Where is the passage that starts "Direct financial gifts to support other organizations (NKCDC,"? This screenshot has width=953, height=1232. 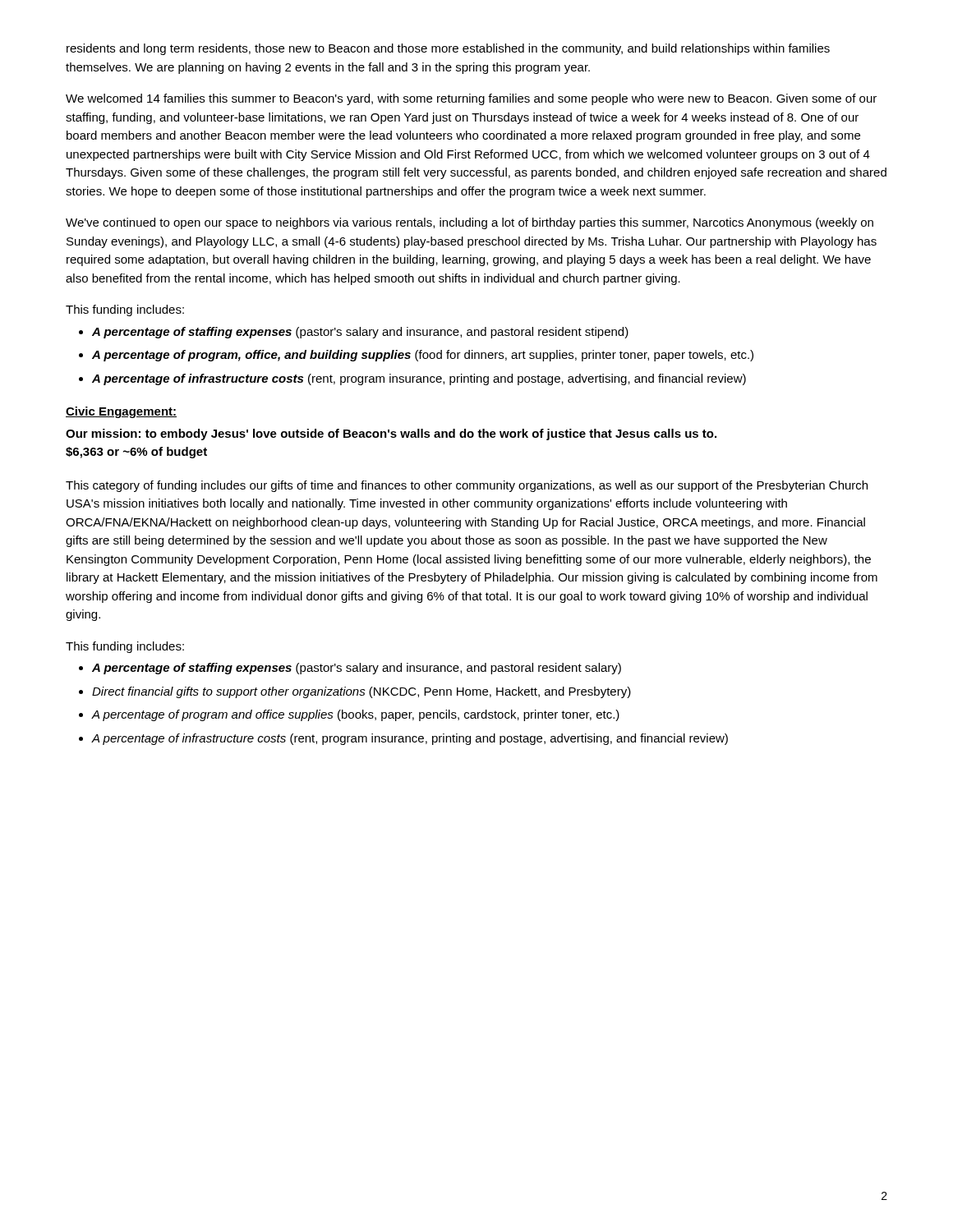[x=490, y=691]
